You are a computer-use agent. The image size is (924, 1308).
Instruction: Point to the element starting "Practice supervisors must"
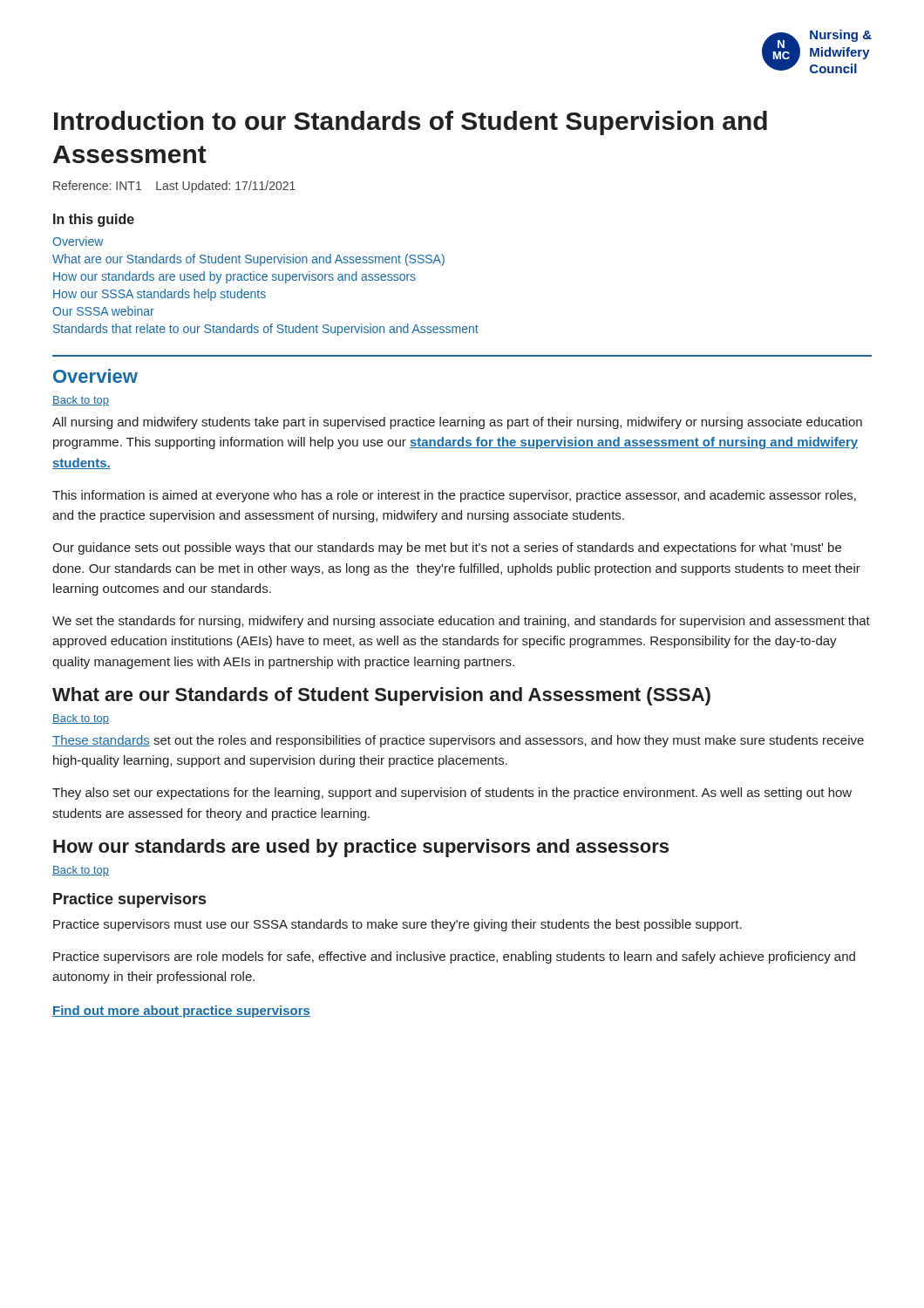[397, 924]
